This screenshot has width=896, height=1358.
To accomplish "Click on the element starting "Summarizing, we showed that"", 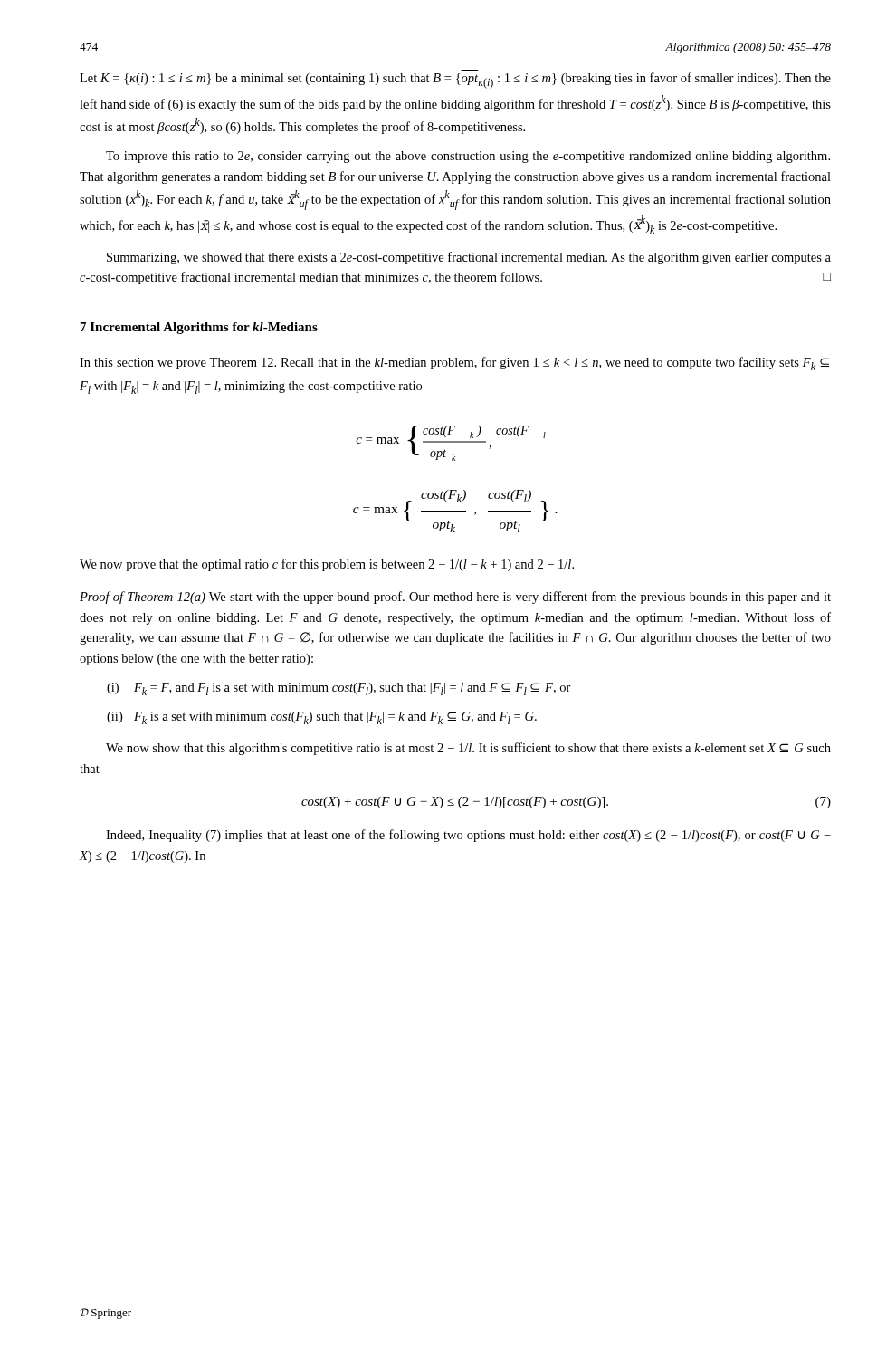I will pos(455,268).
